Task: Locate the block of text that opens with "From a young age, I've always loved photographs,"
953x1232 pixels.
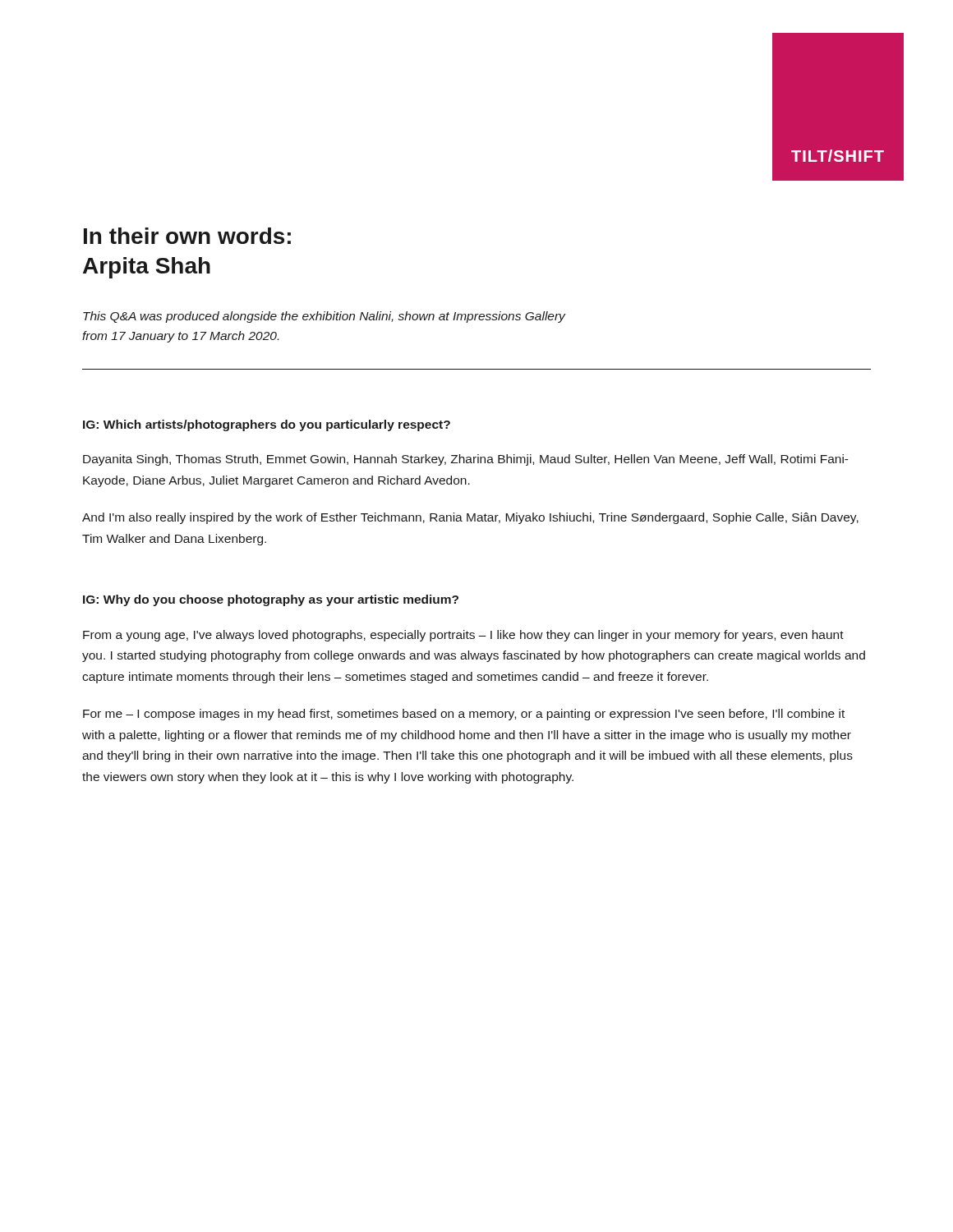Action: pos(474,655)
